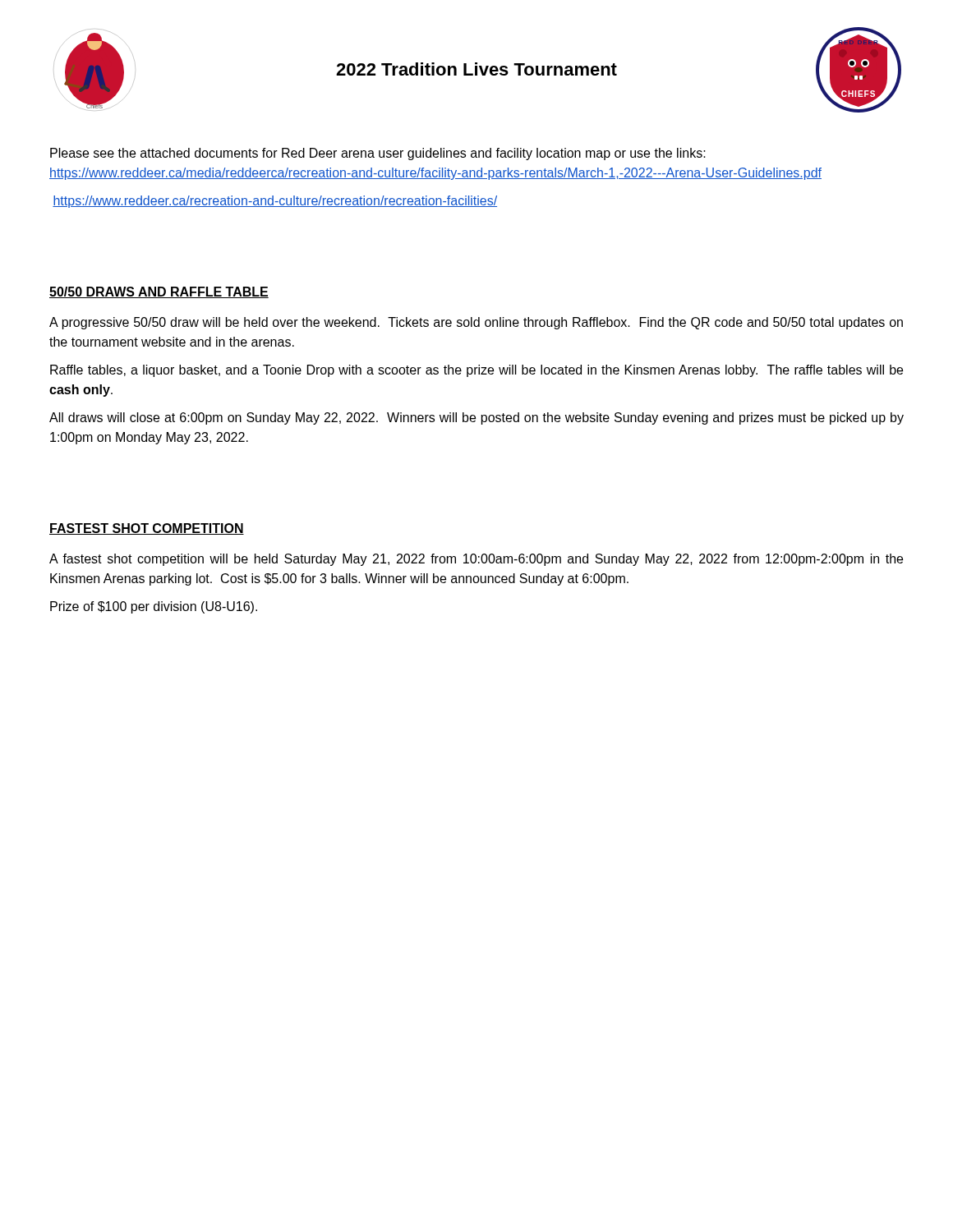Click on the text block starting "A progressive 50/50 draw will be"

tap(476, 332)
